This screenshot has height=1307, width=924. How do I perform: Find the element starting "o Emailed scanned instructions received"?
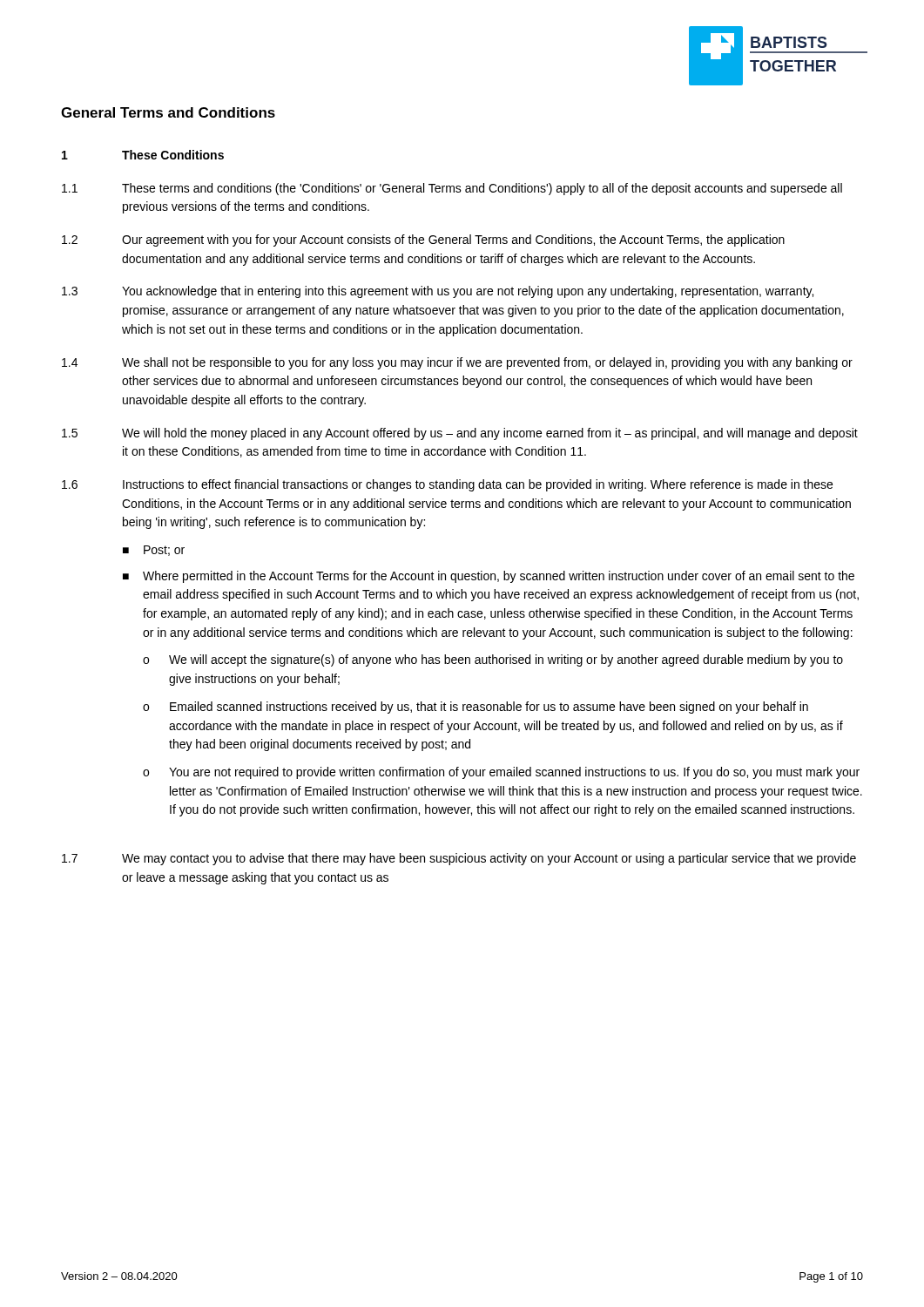(x=503, y=726)
